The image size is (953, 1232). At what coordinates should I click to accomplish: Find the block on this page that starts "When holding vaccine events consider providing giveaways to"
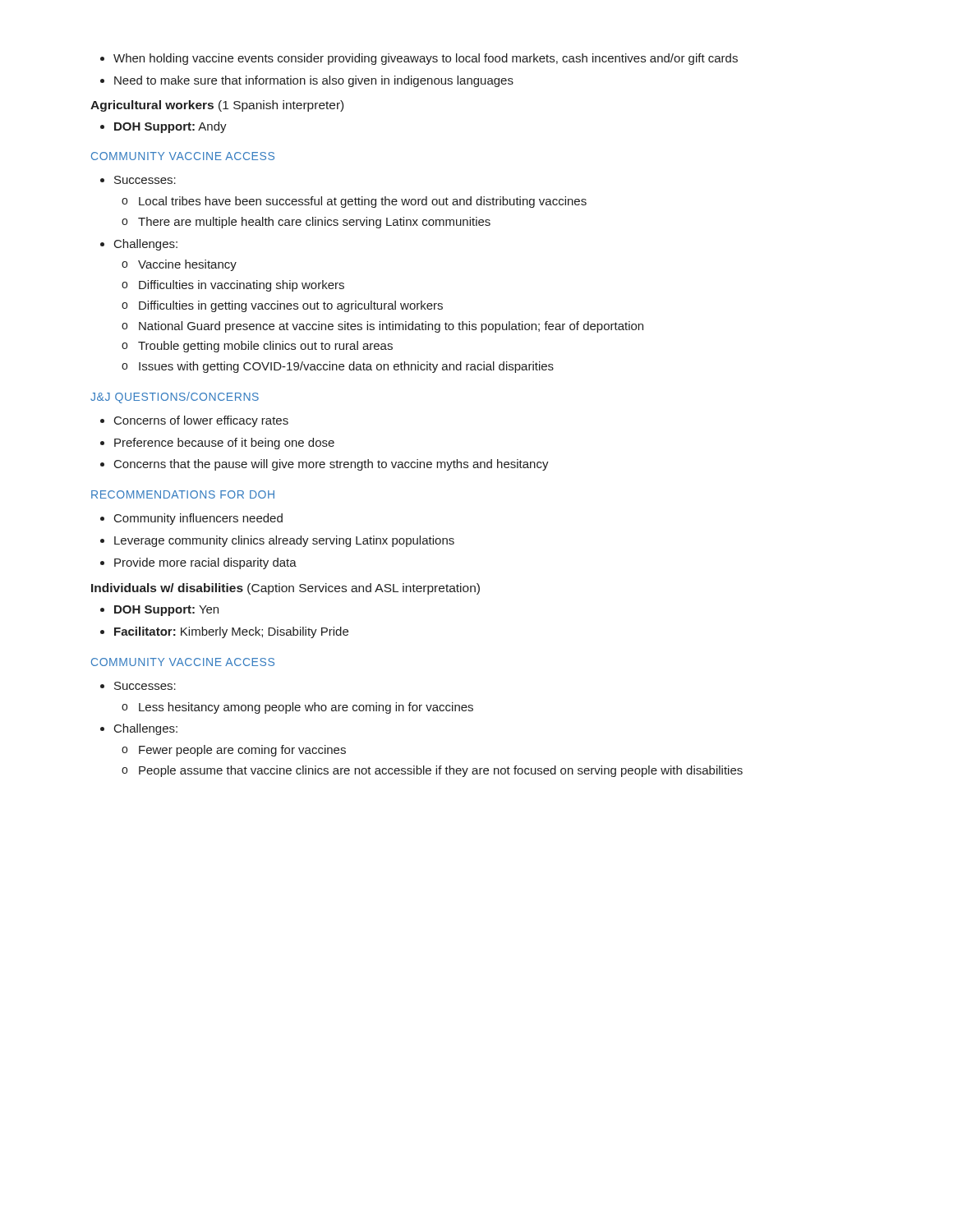click(x=485, y=69)
